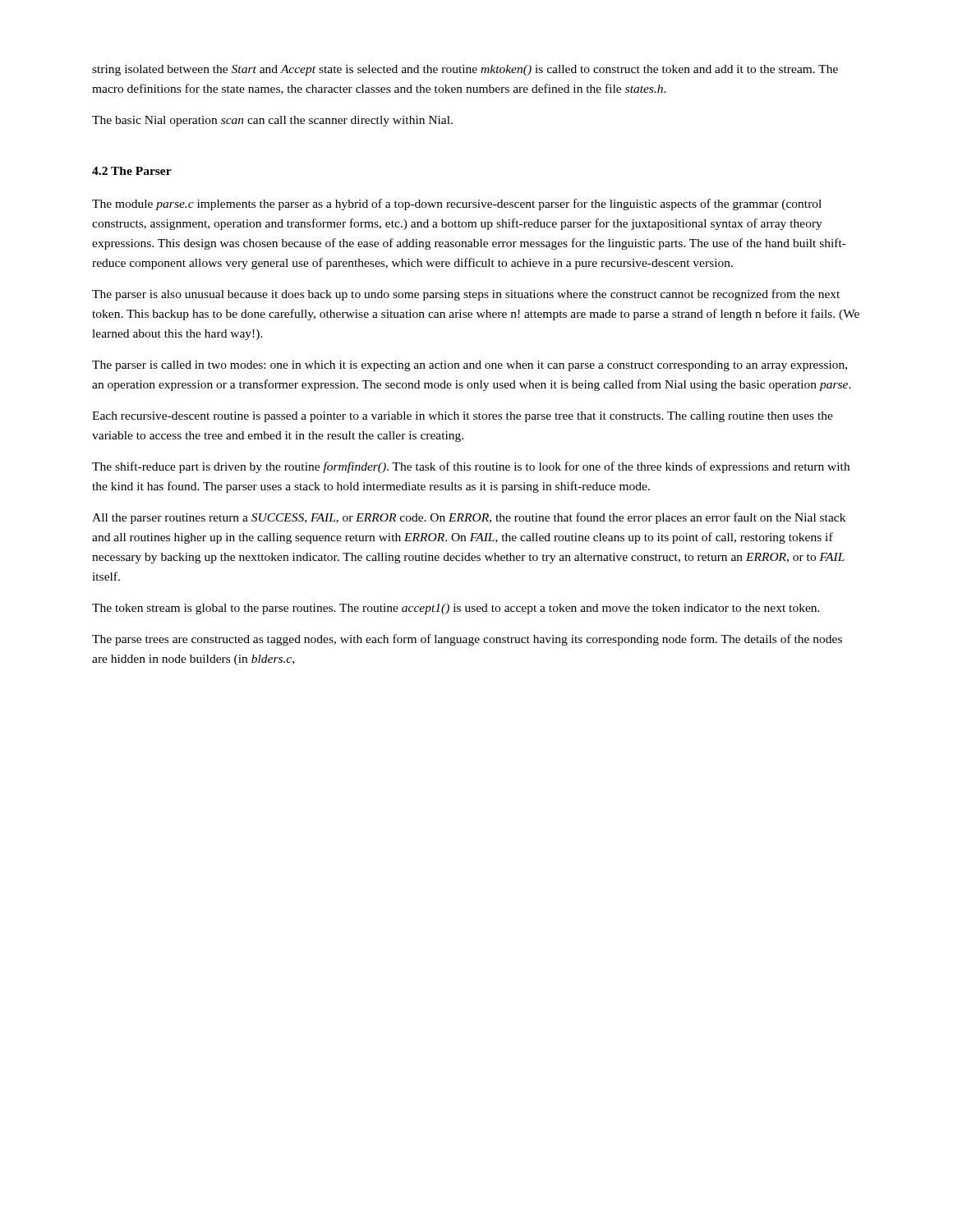Select the text block that reads "The basic Nial"
The width and height of the screenshot is (953, 1232).
272,121
